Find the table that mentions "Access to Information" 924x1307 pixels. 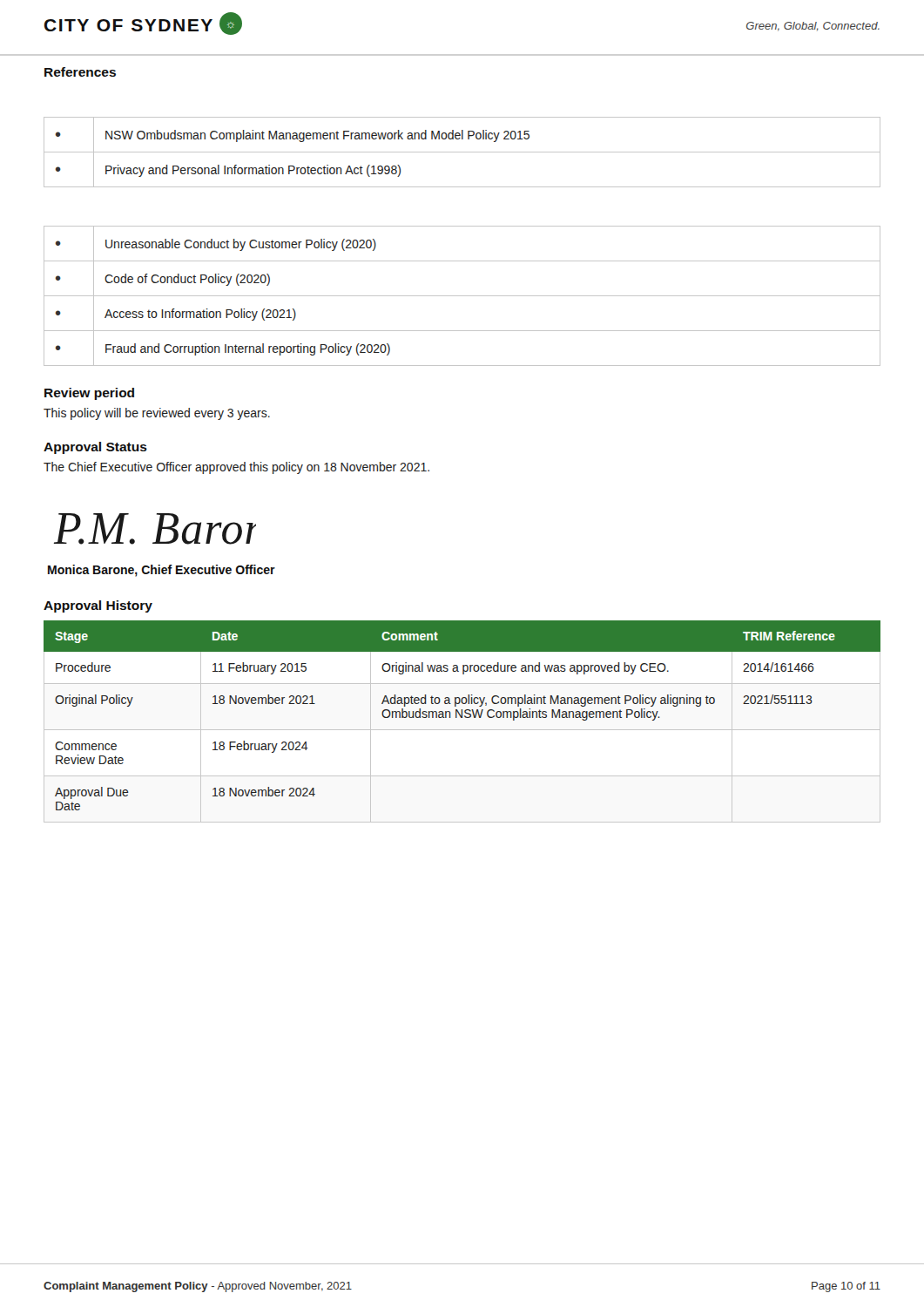pyautogui.click(x=462, y=282)
